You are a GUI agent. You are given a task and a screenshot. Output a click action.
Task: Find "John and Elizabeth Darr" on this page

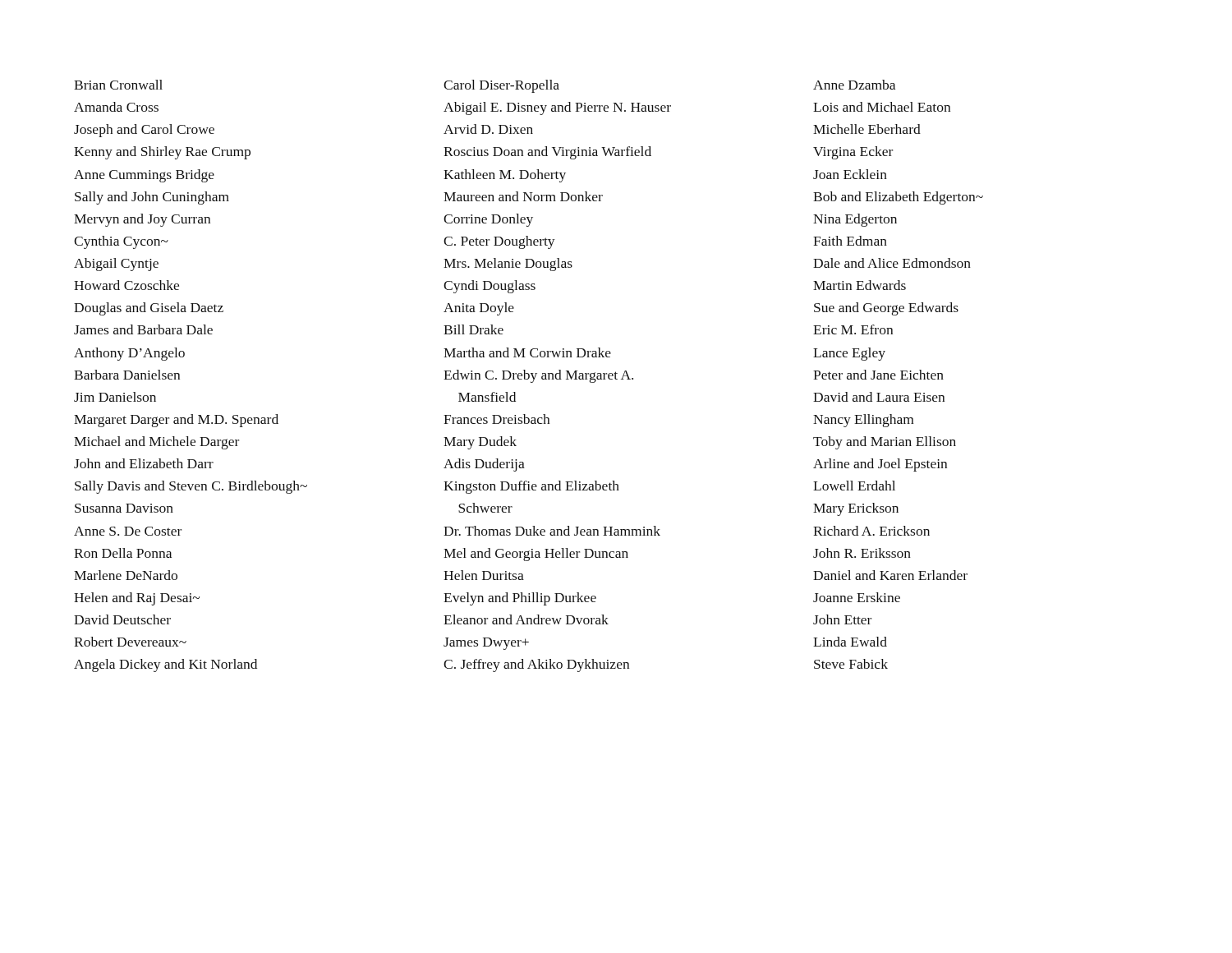(x=144, y=463)
